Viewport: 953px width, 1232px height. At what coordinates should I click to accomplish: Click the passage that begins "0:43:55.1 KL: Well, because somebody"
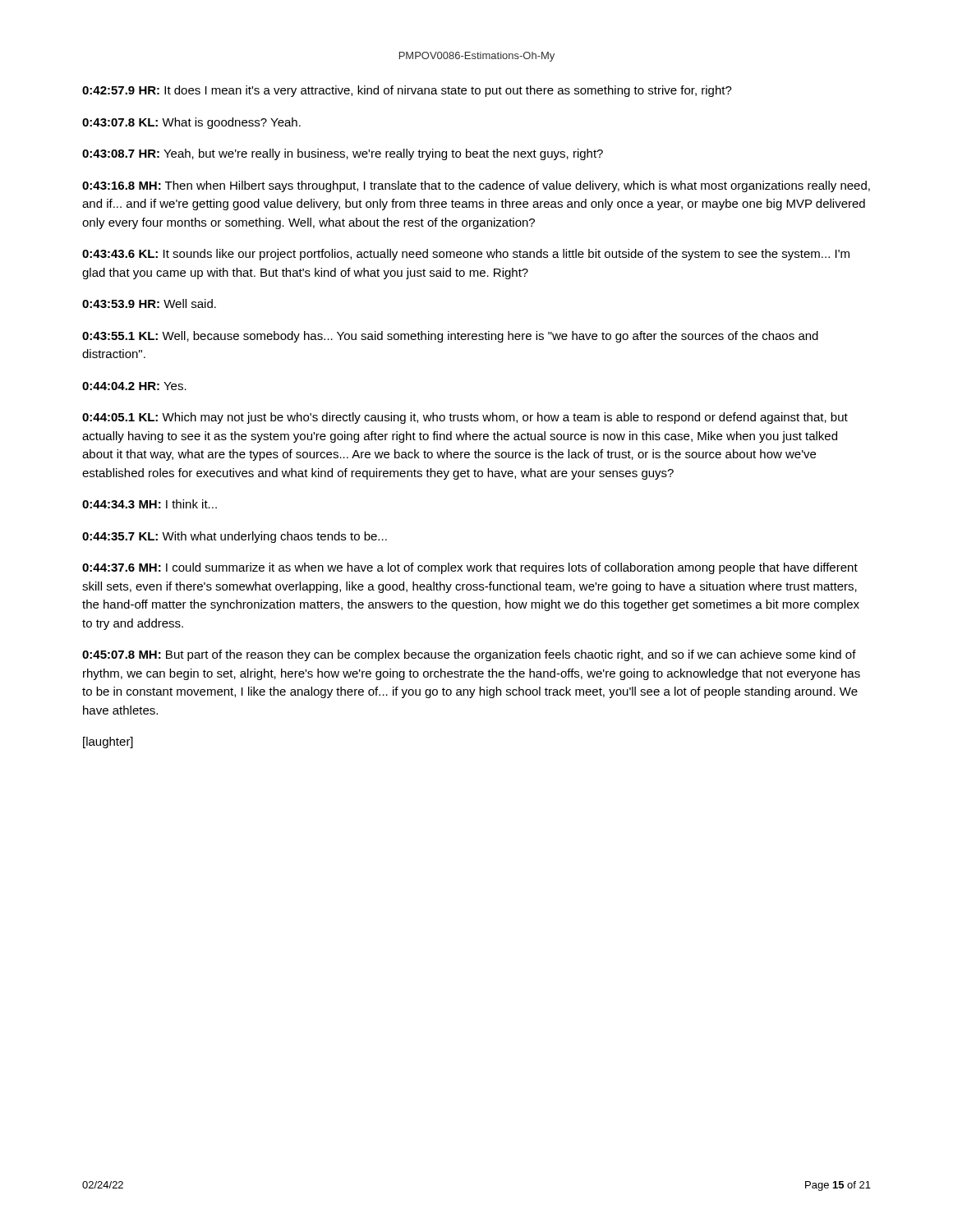pyautogui.click(x=450, y=344)
